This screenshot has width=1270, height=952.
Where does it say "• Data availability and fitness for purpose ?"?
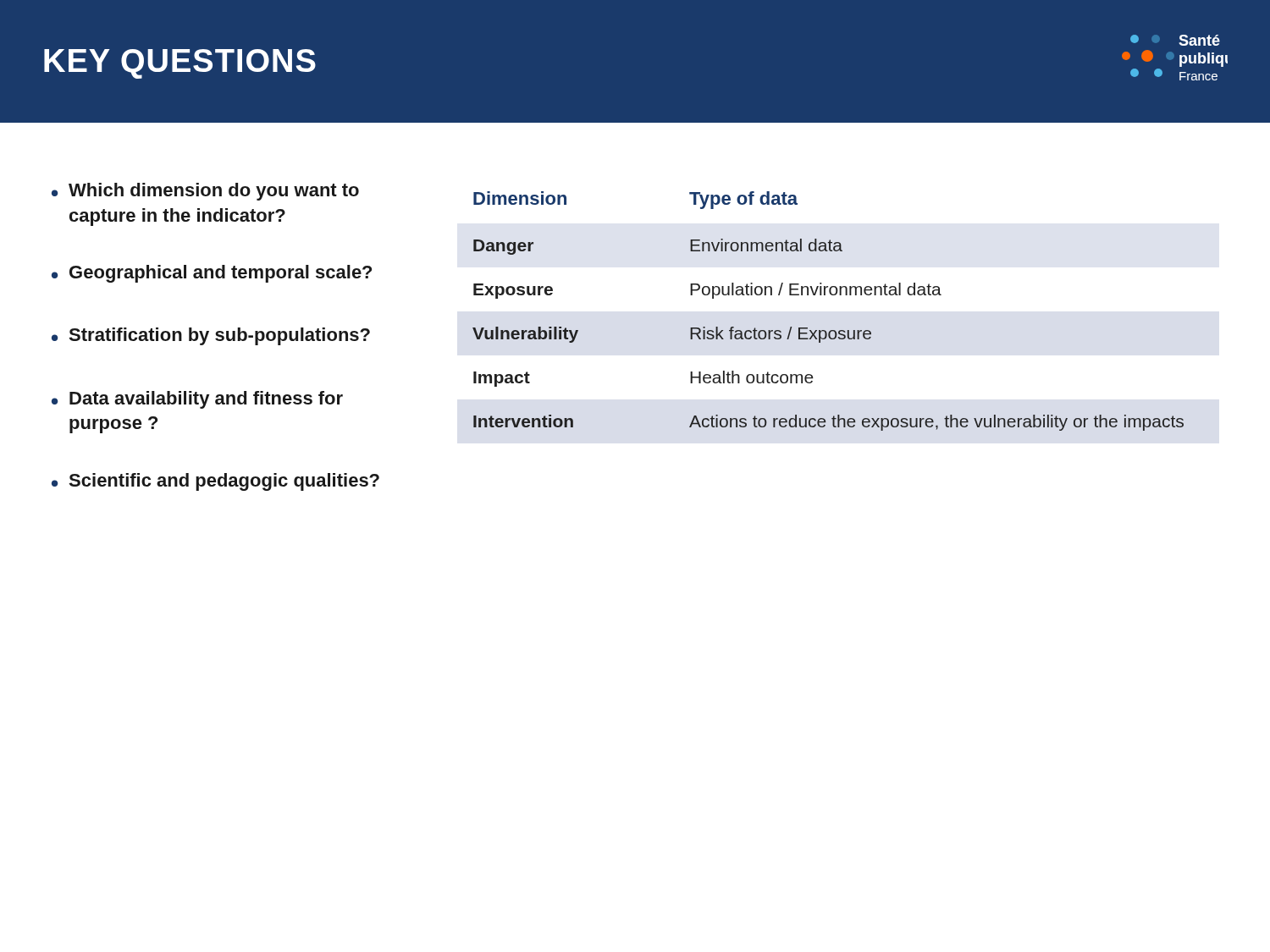click(229, 411)
